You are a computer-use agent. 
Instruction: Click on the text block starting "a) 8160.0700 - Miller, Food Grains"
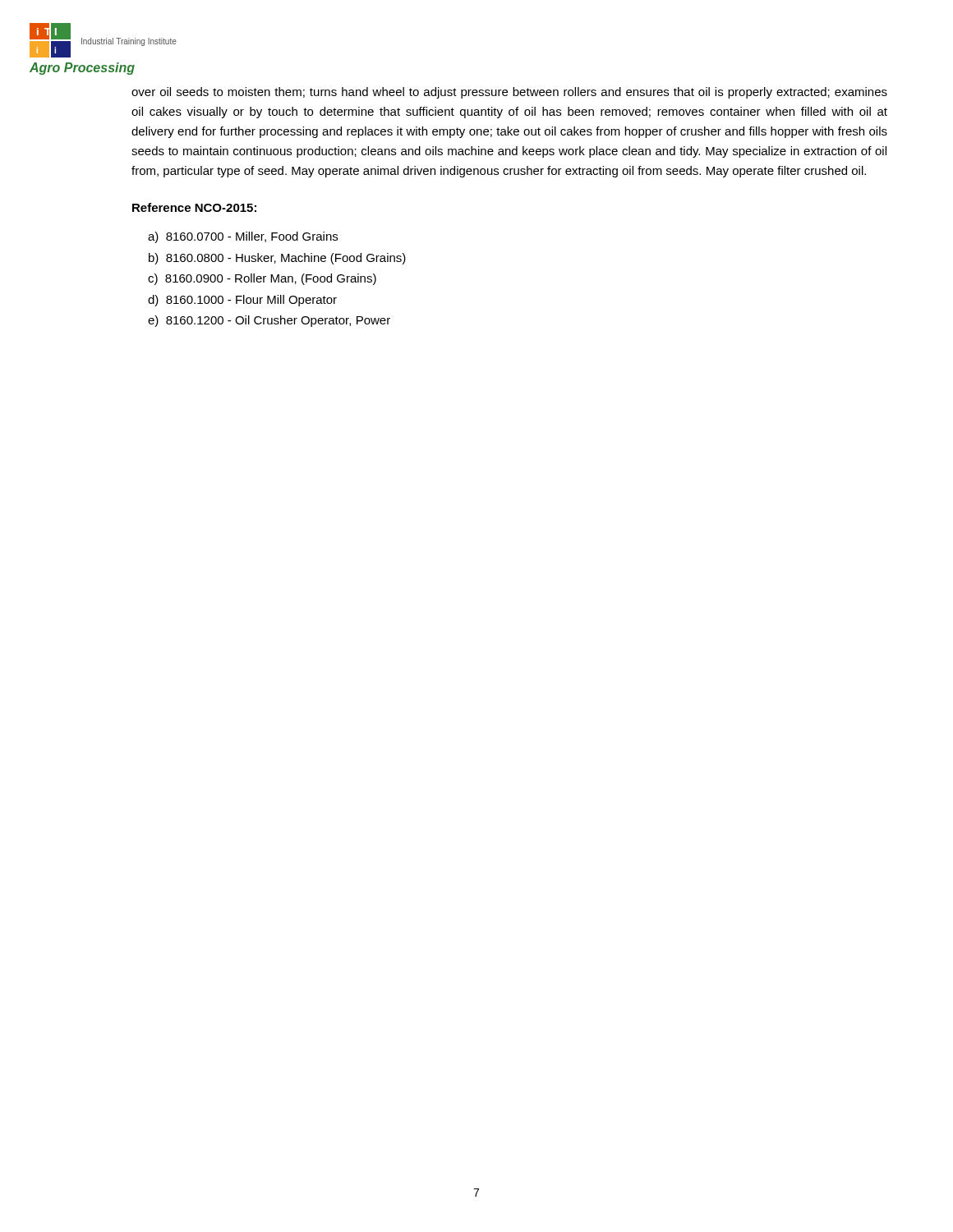[243, 236]
